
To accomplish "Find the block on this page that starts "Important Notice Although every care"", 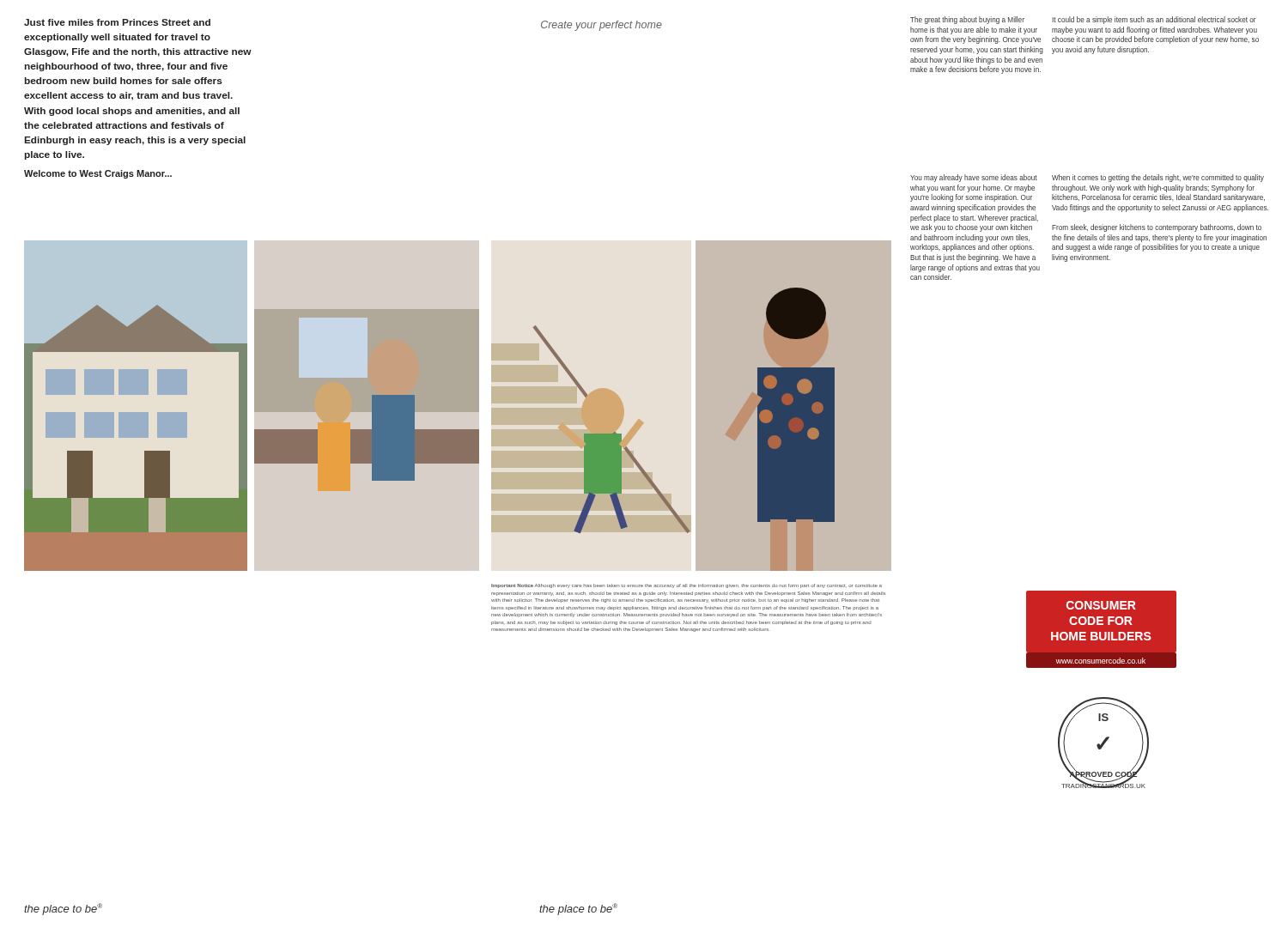I will [x=689, y=607].
